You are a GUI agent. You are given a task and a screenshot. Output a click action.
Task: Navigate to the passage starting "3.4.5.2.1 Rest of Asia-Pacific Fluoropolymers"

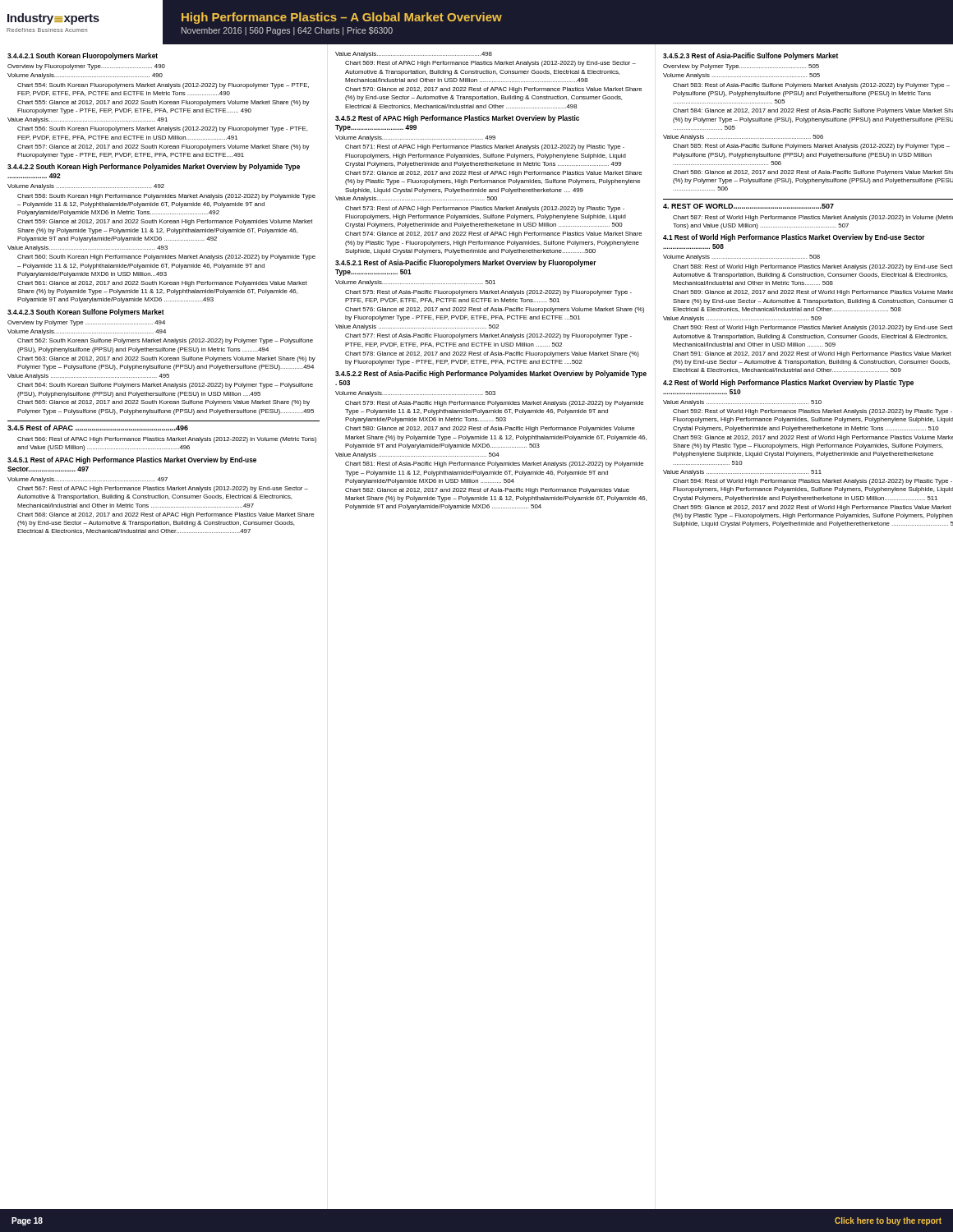[x=466, y=268]
